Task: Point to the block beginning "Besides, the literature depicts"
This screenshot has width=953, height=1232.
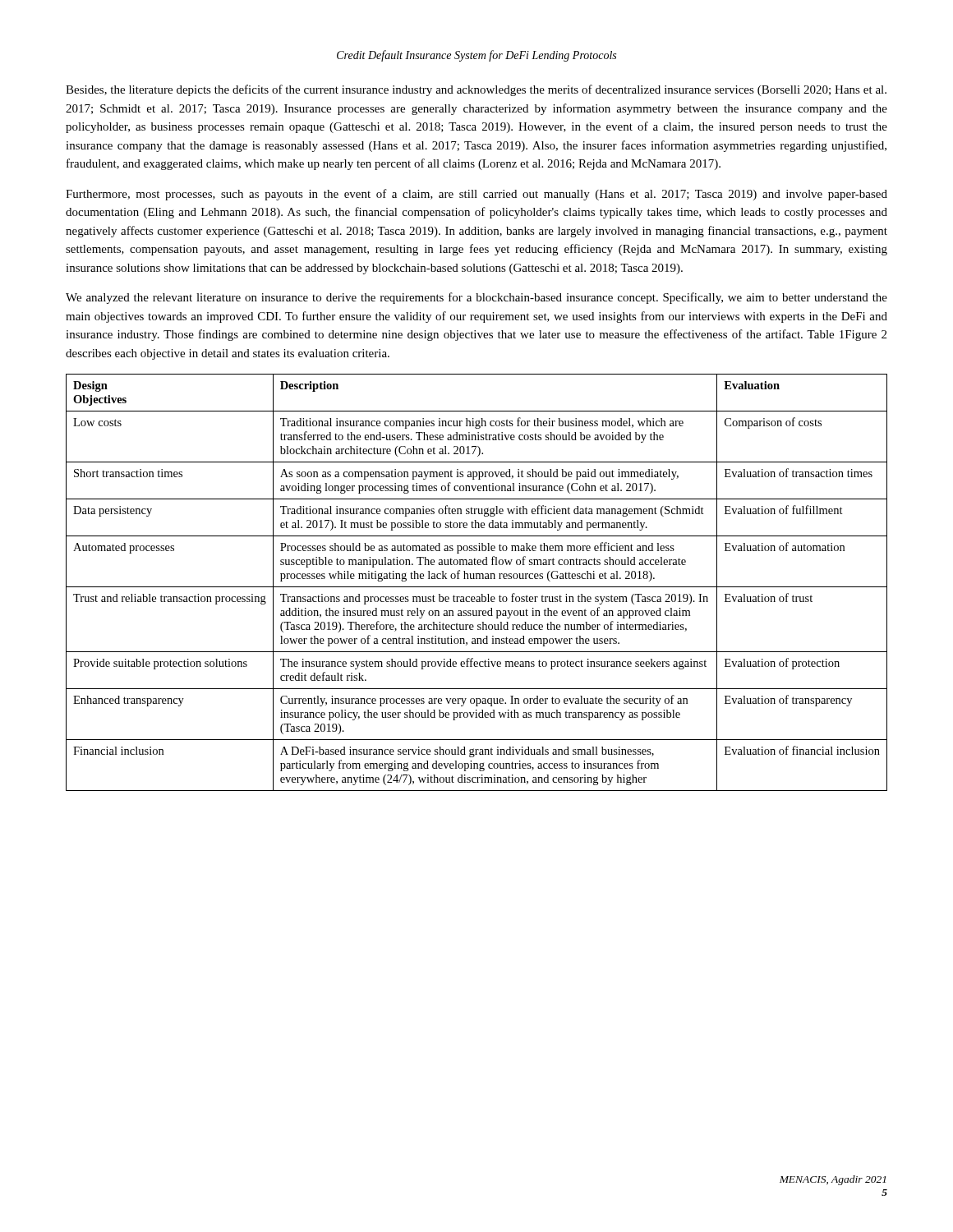Action: [x=476, y=126]
